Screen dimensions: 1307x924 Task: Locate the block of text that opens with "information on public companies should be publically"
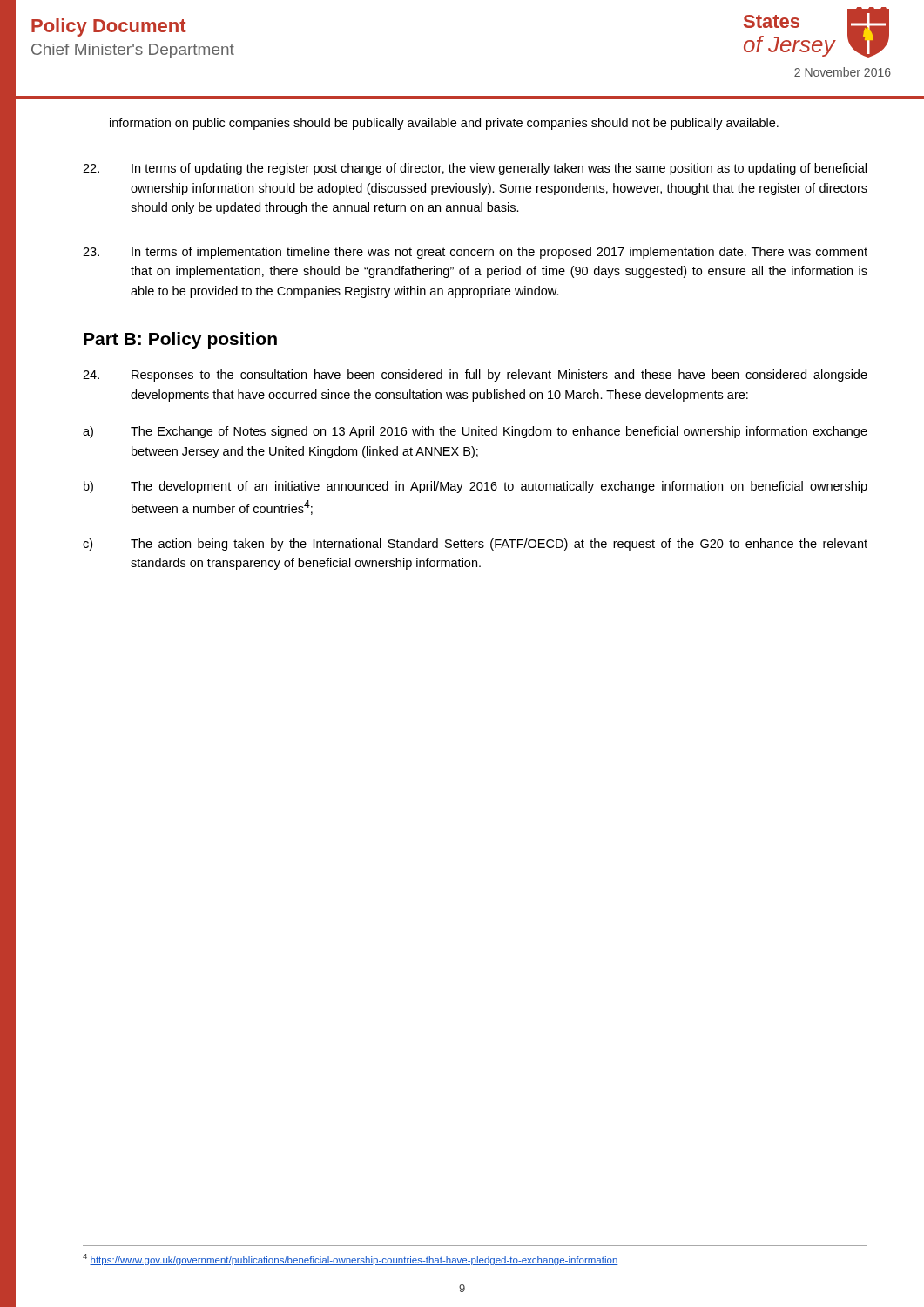pyautogui.click(x=444, y=123)
